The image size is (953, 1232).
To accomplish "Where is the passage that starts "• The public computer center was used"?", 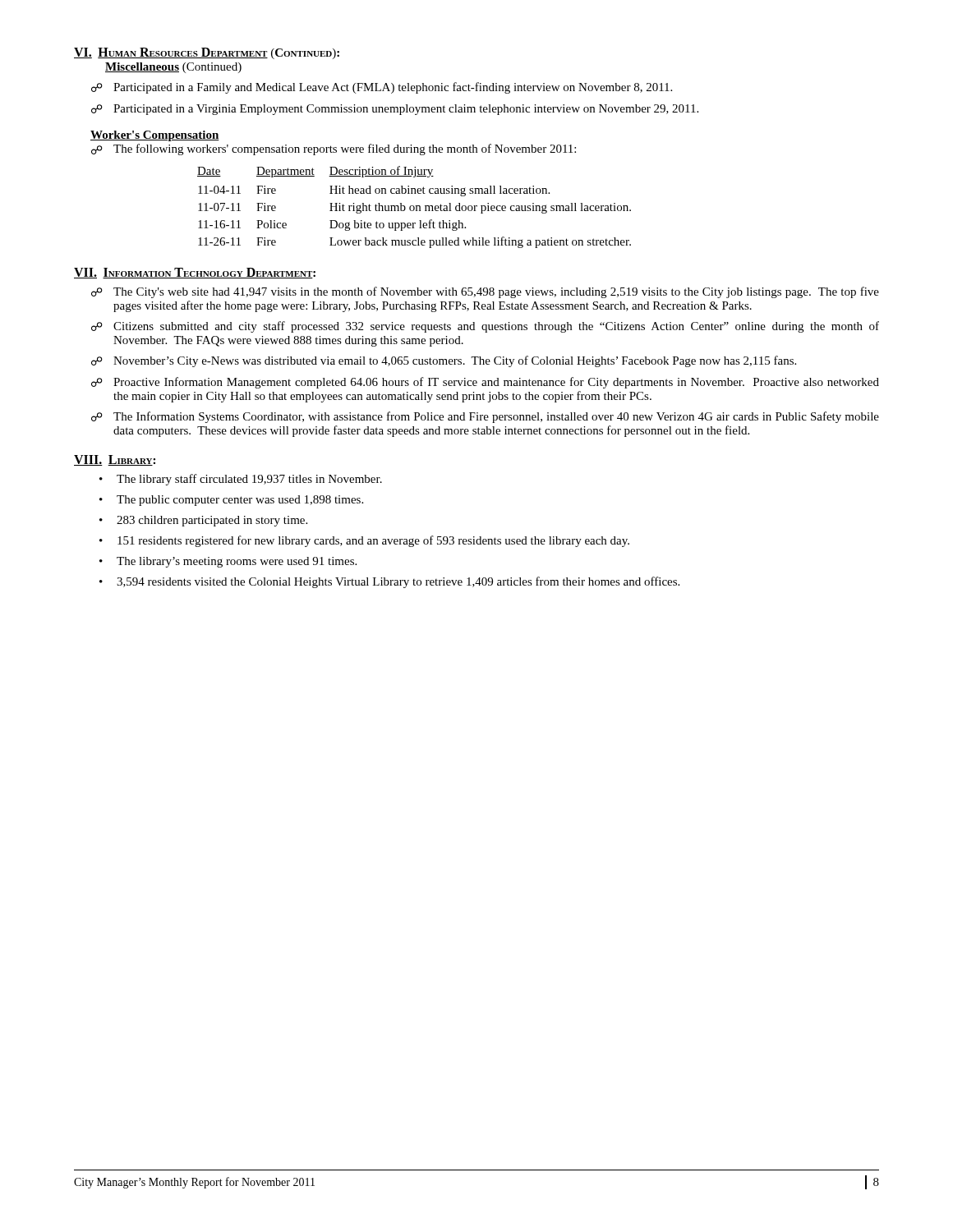I will pos(231,501).
